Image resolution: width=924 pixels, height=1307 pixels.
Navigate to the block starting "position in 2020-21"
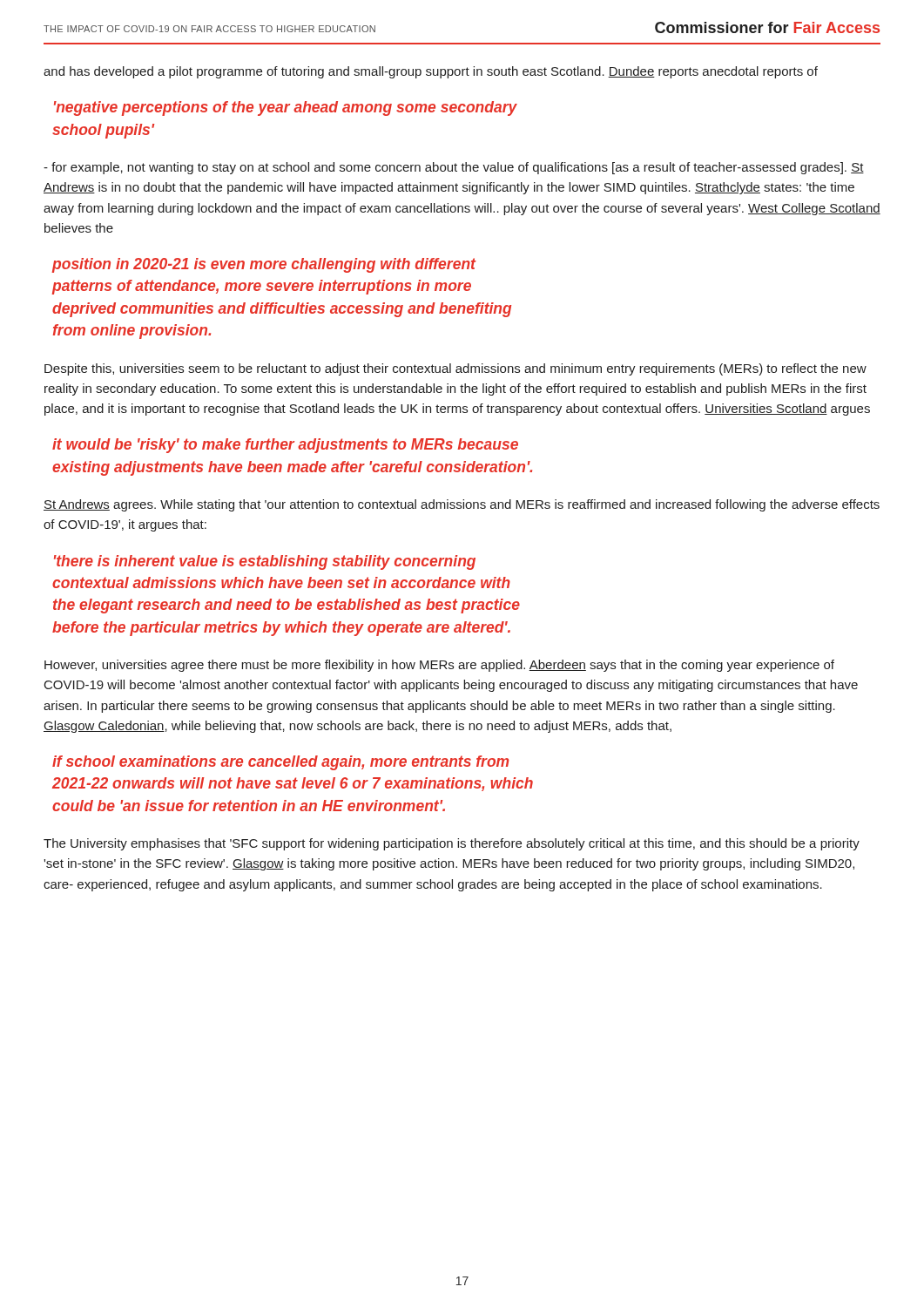[282, 297]
